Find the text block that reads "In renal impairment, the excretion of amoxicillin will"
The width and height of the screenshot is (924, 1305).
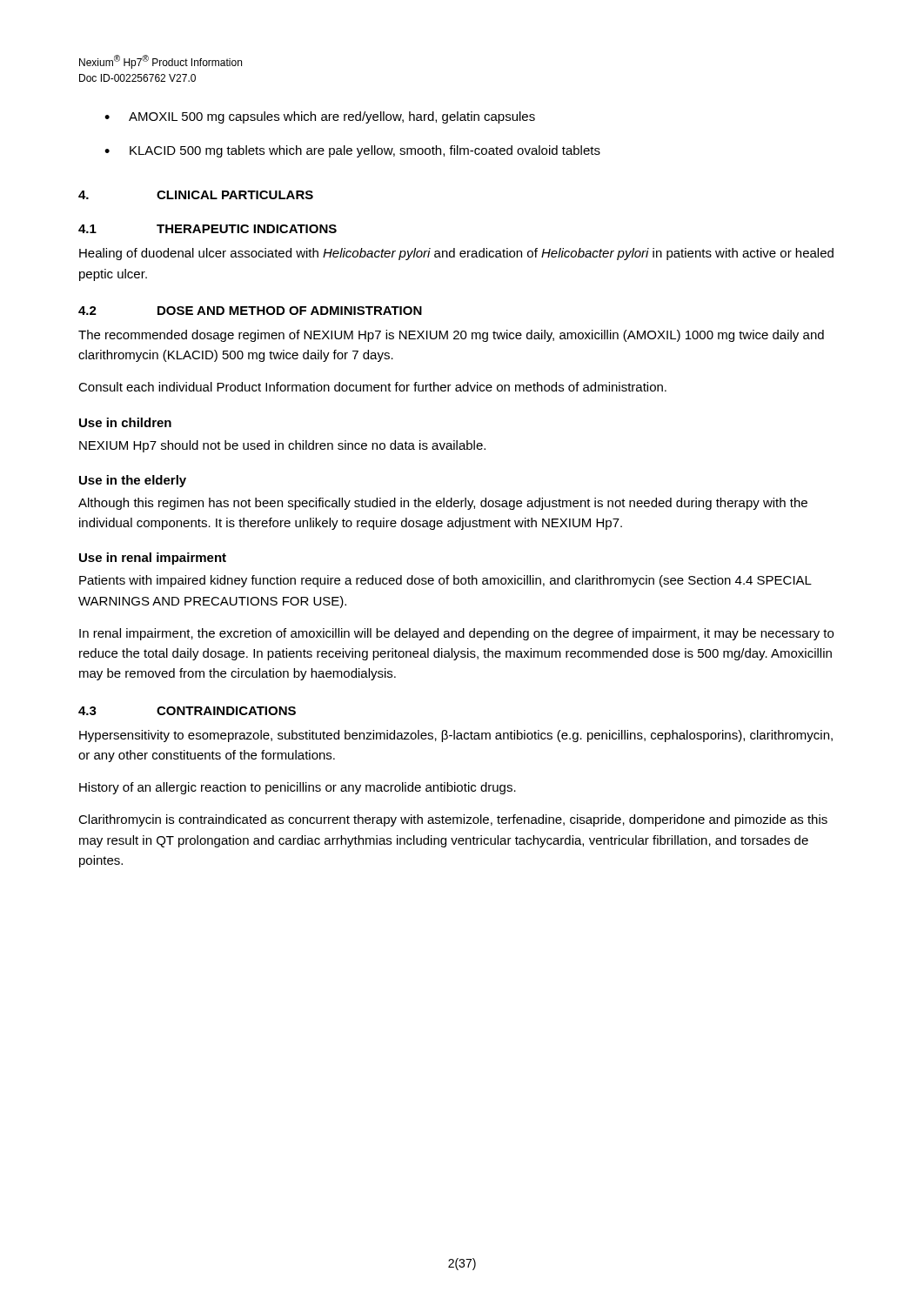(456, 653)
